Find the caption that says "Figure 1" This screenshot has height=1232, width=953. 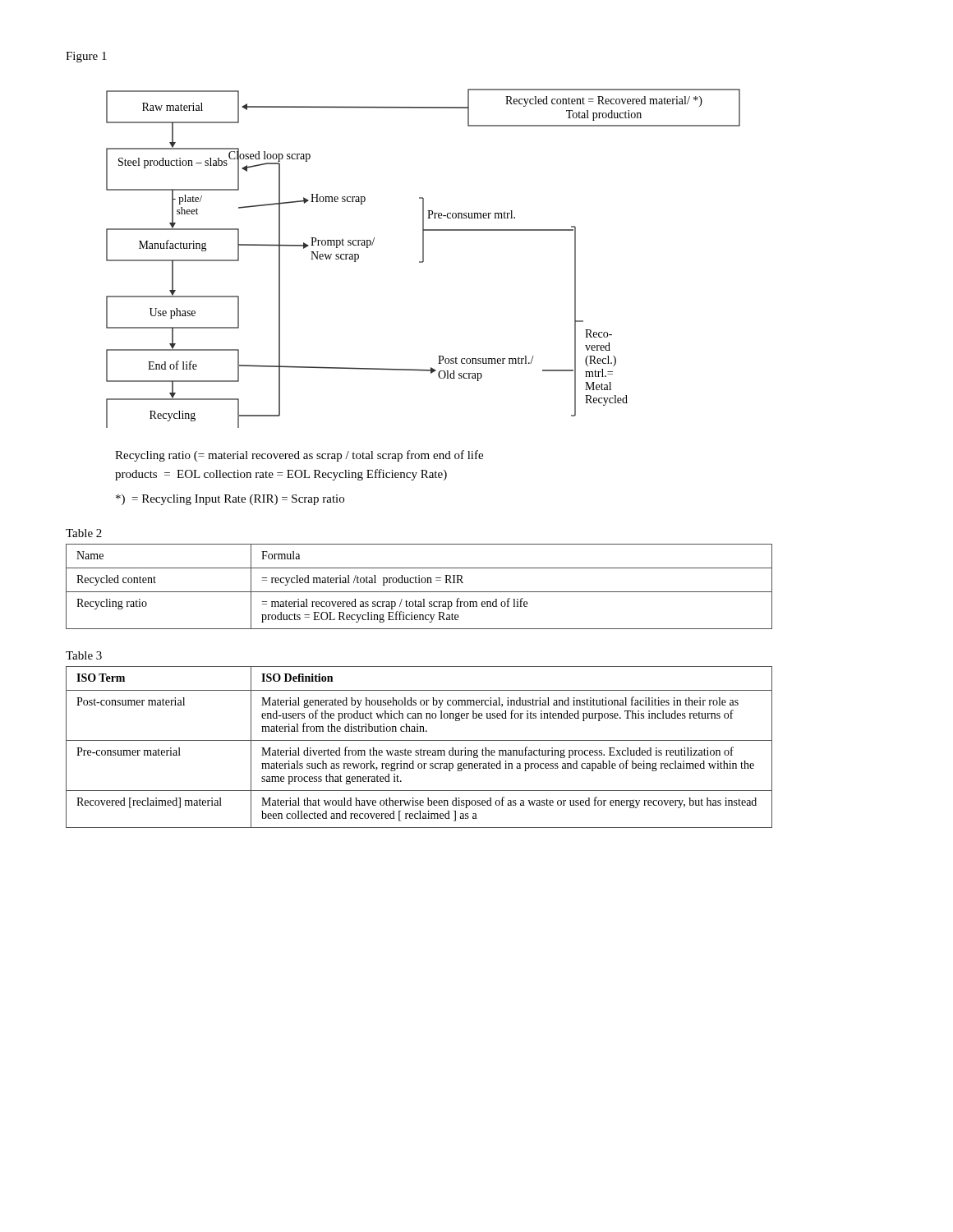86,56
